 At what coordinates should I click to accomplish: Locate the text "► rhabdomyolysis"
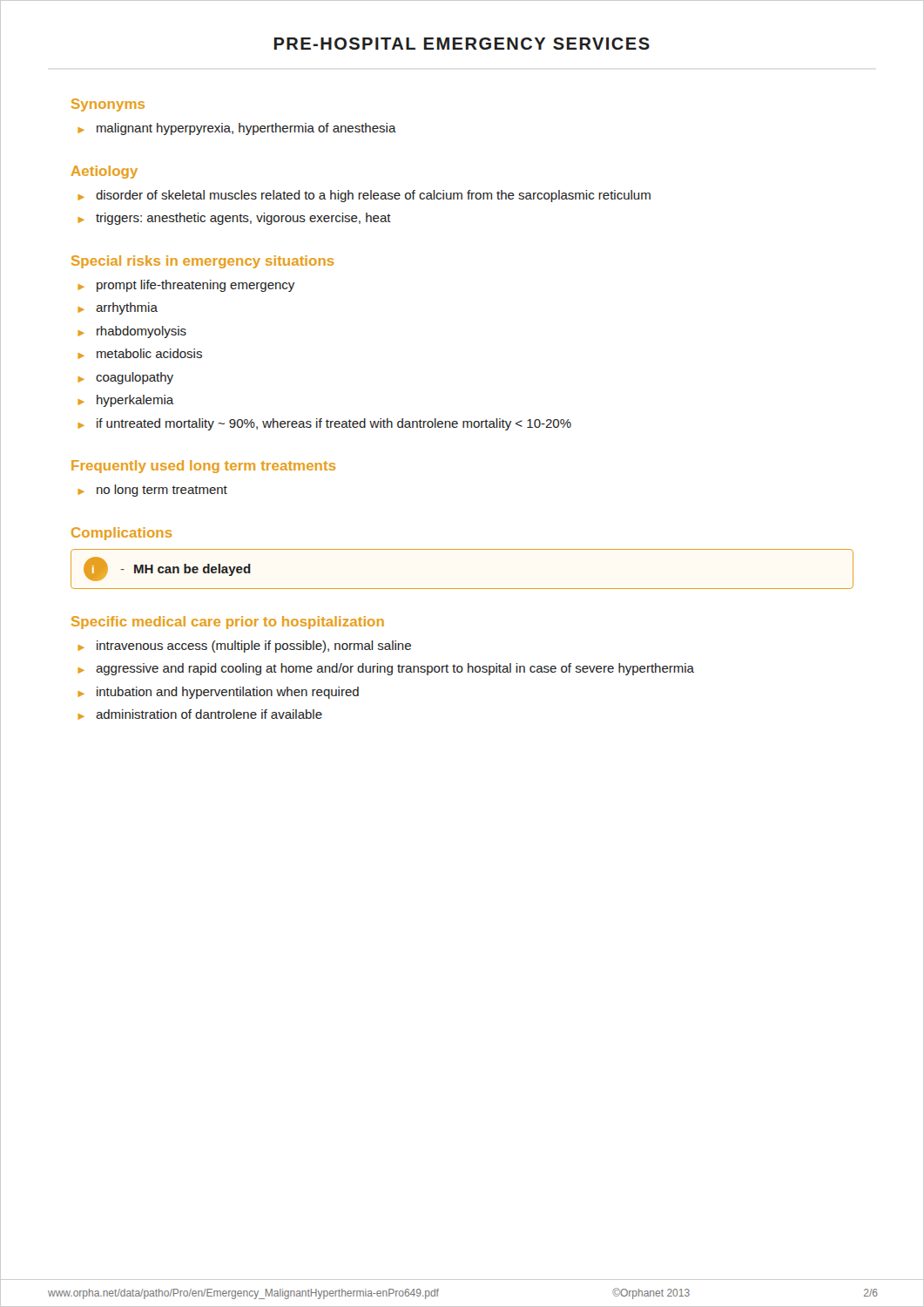(131, 331)
